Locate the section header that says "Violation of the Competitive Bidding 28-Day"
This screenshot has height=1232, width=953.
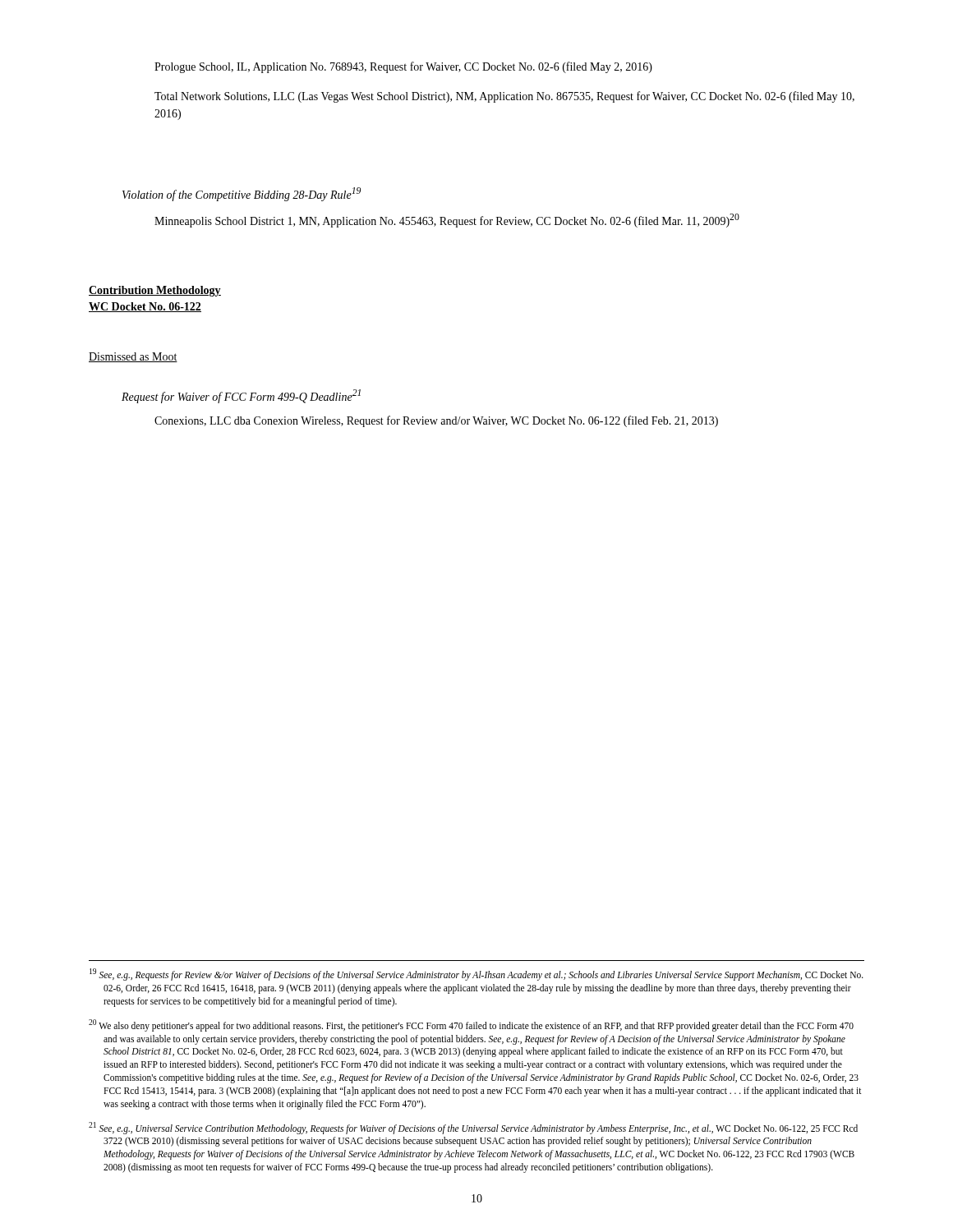point(241,193)
